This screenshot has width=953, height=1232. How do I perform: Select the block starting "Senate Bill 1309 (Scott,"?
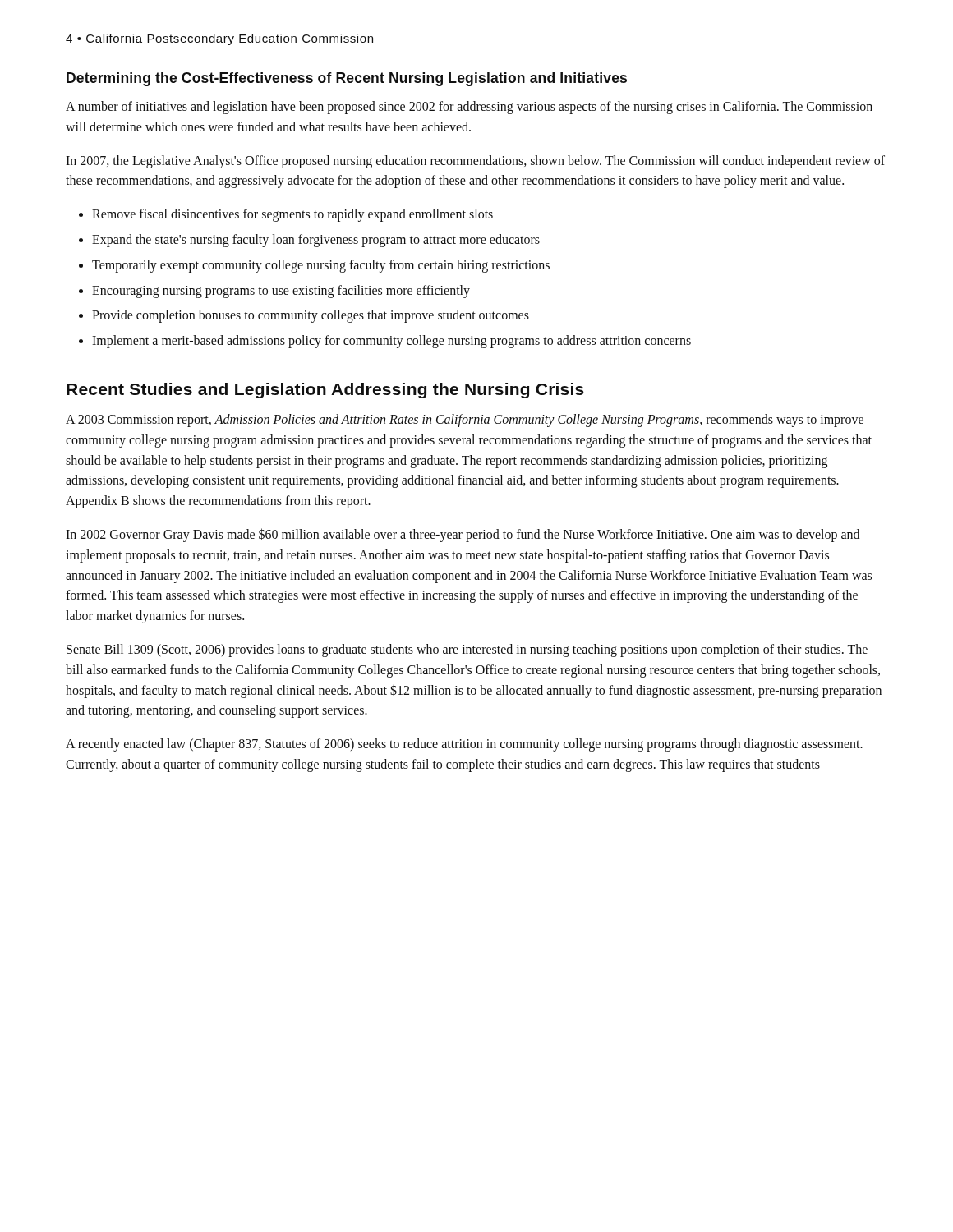(x=474, y=680)
